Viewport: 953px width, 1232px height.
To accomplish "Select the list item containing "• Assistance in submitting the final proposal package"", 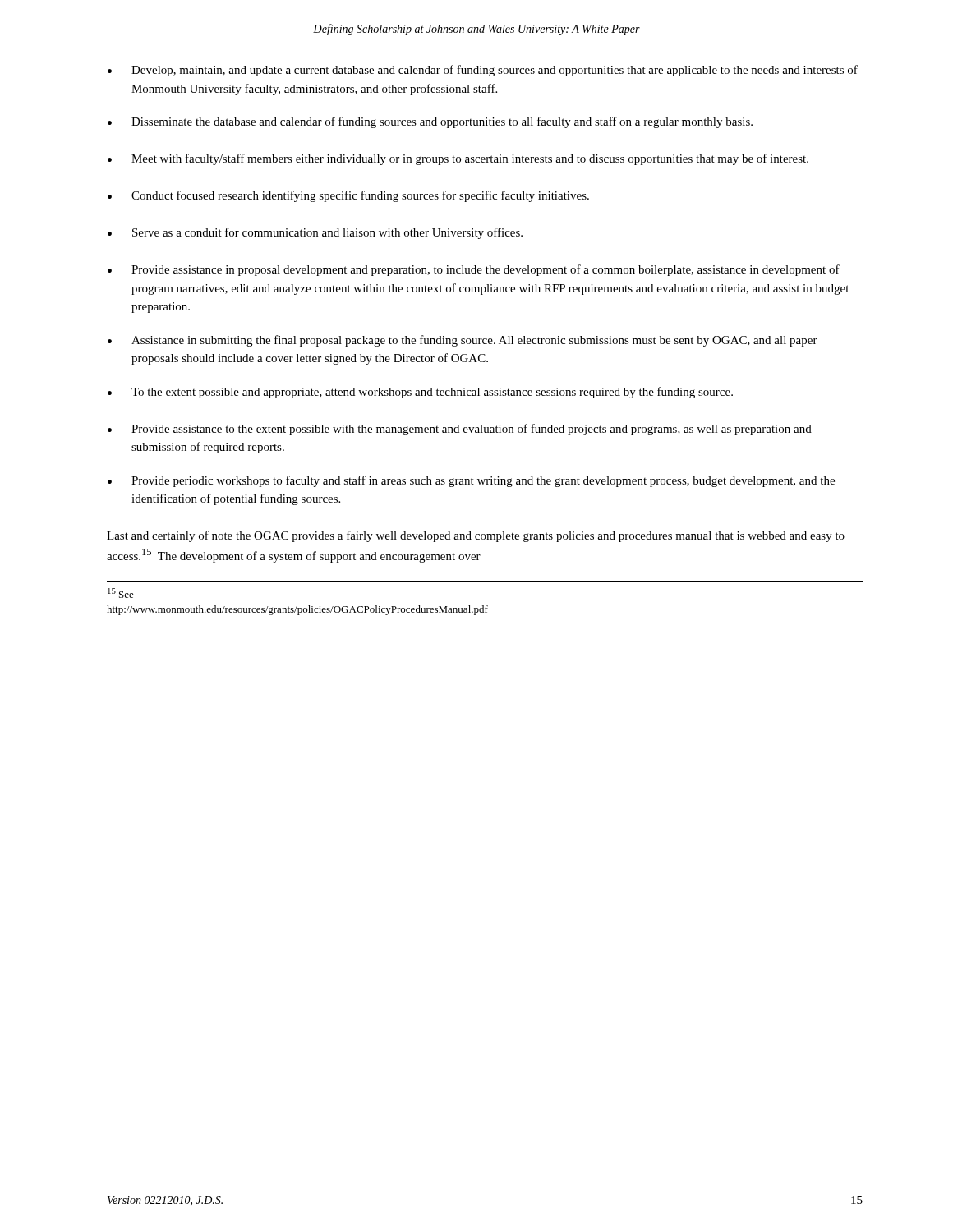I will click(x=485, y=349).
